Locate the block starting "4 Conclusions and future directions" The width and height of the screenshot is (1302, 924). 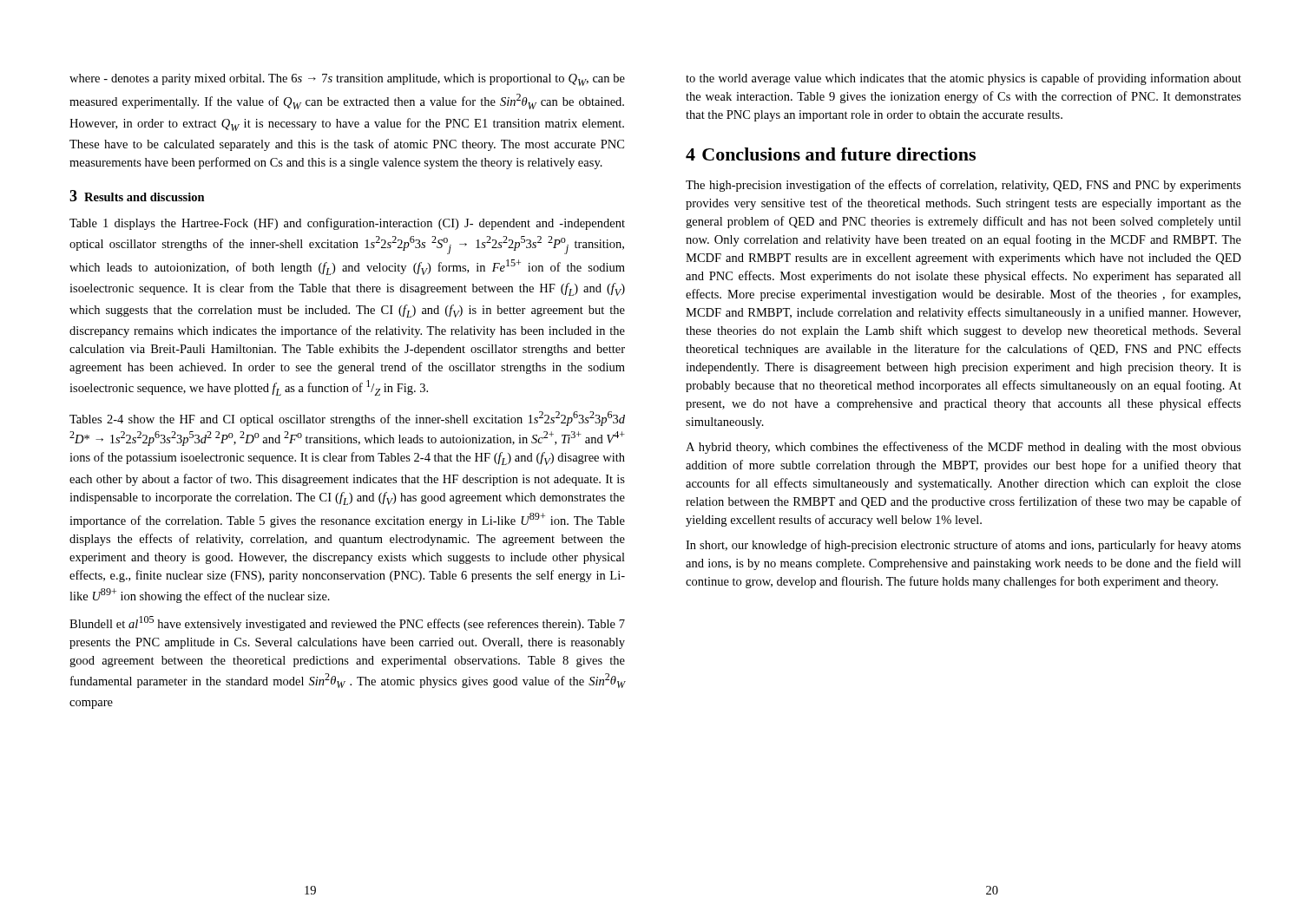click(x=831, y=154)
